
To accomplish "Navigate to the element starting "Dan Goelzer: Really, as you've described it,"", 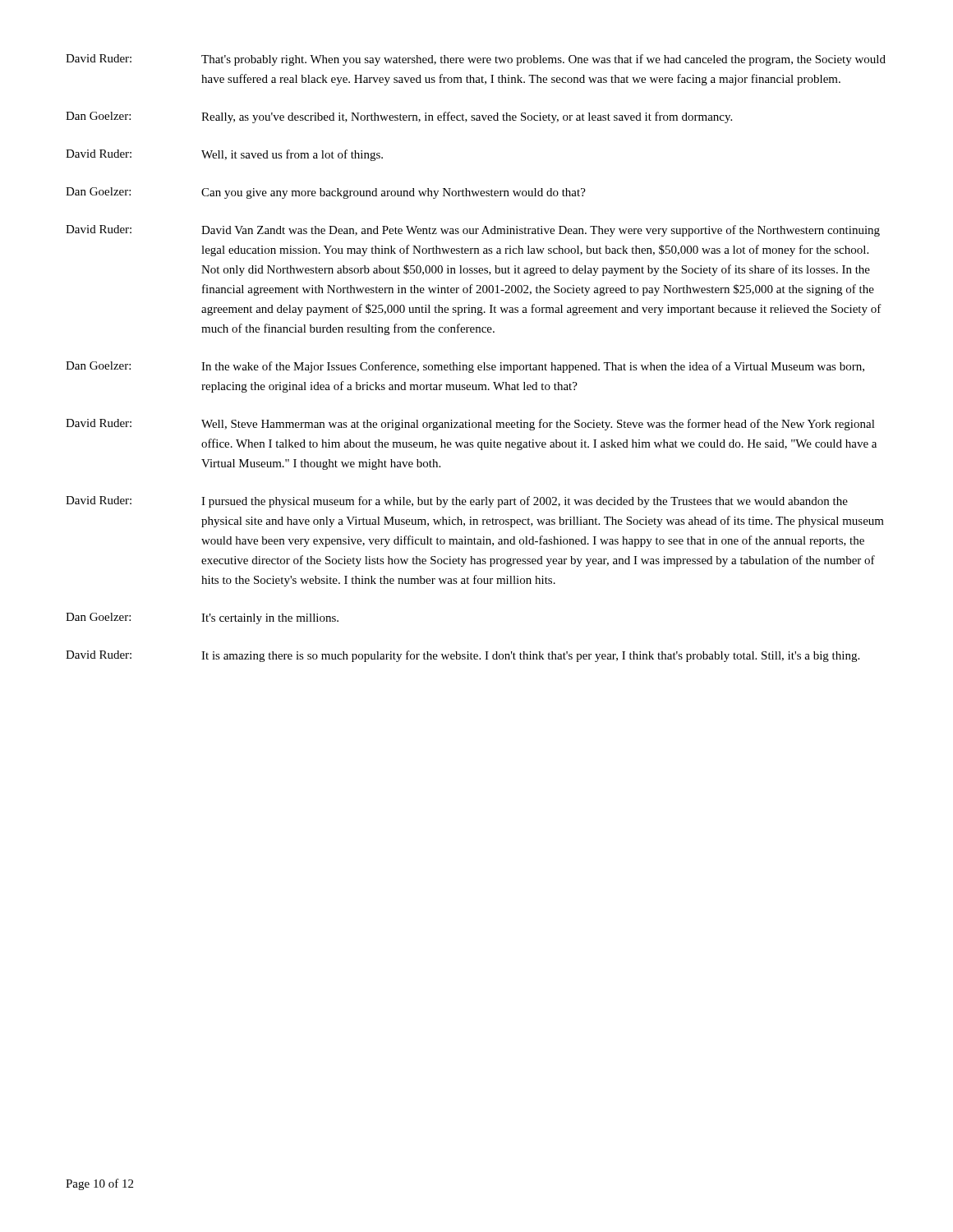I will coord(476,117).
